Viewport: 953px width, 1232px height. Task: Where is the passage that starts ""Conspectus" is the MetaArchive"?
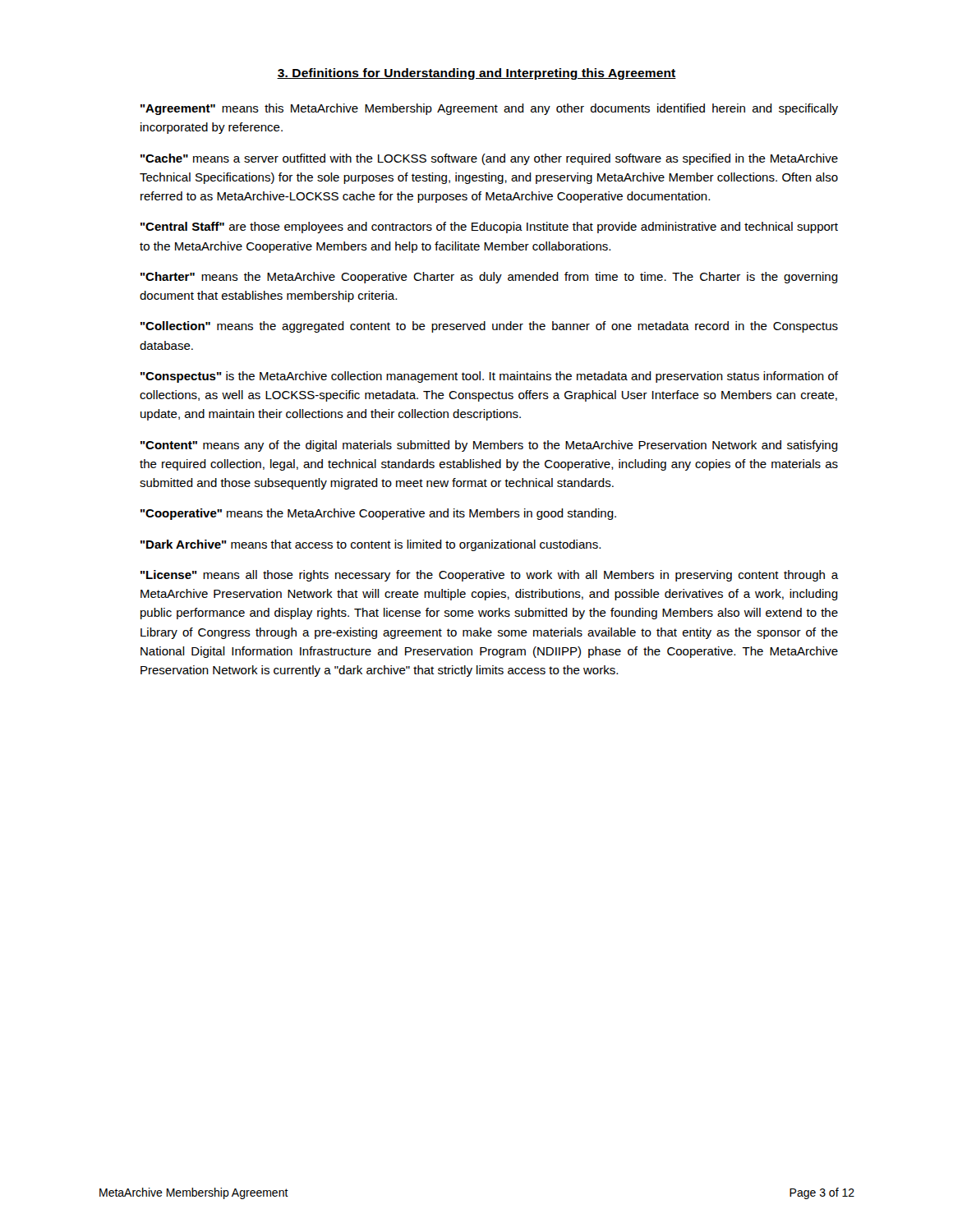pyautogui.click(x=489, y=395)
